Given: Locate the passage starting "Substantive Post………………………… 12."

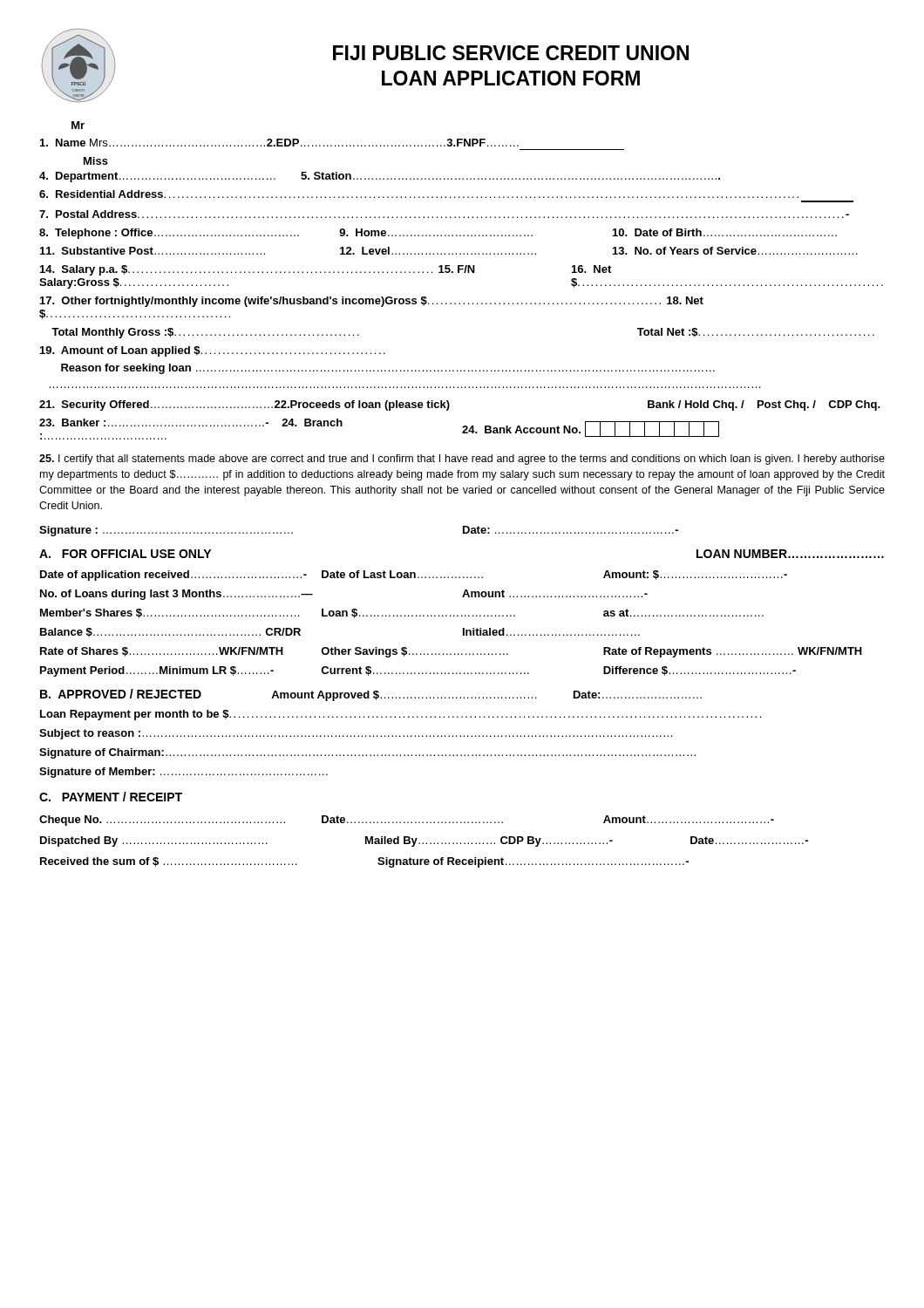Looking at the screenshot, I should [462, 251].
